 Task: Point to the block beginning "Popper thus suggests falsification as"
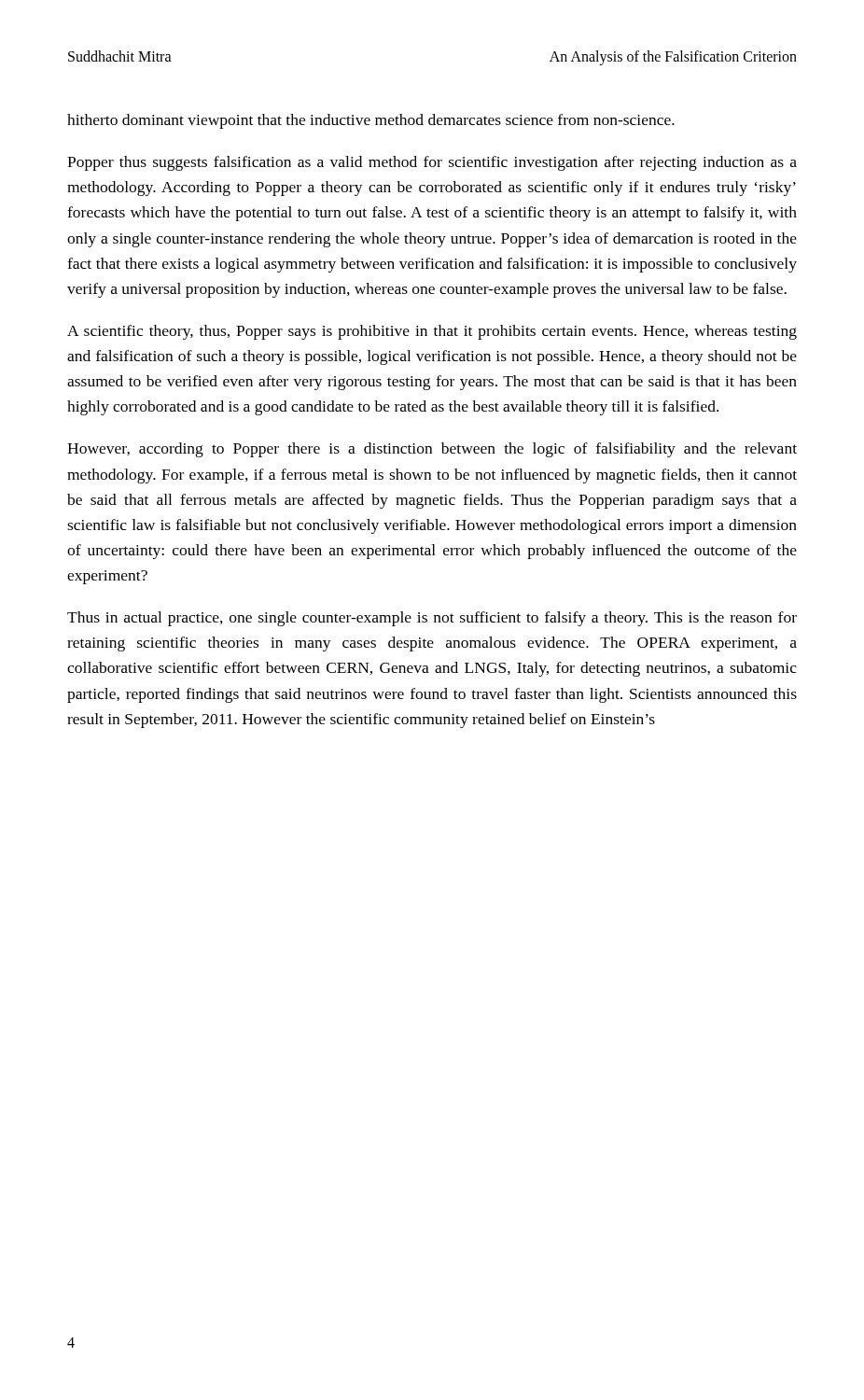point(432,225)
